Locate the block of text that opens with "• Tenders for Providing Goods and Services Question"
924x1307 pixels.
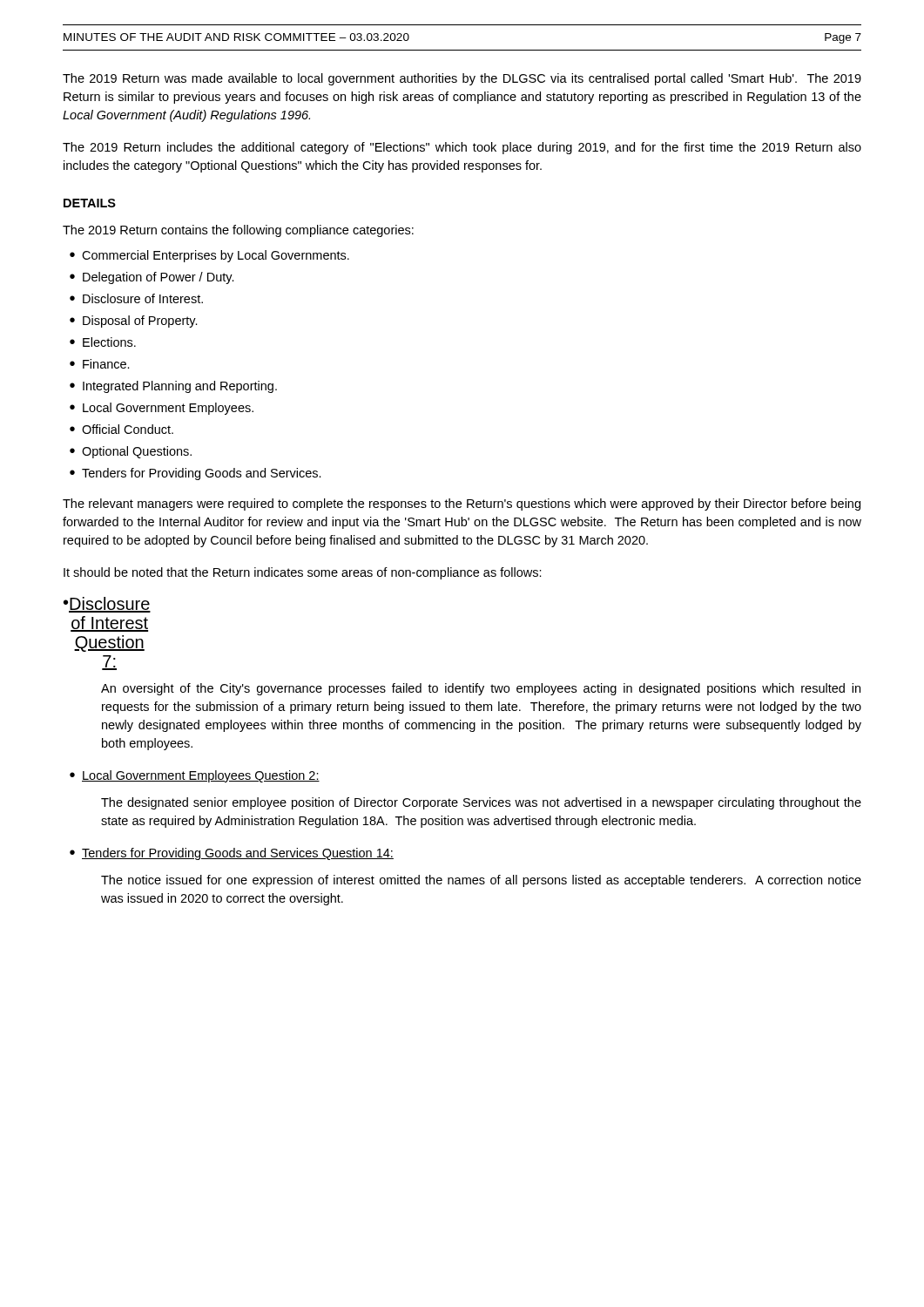click(x=228, y=853)
